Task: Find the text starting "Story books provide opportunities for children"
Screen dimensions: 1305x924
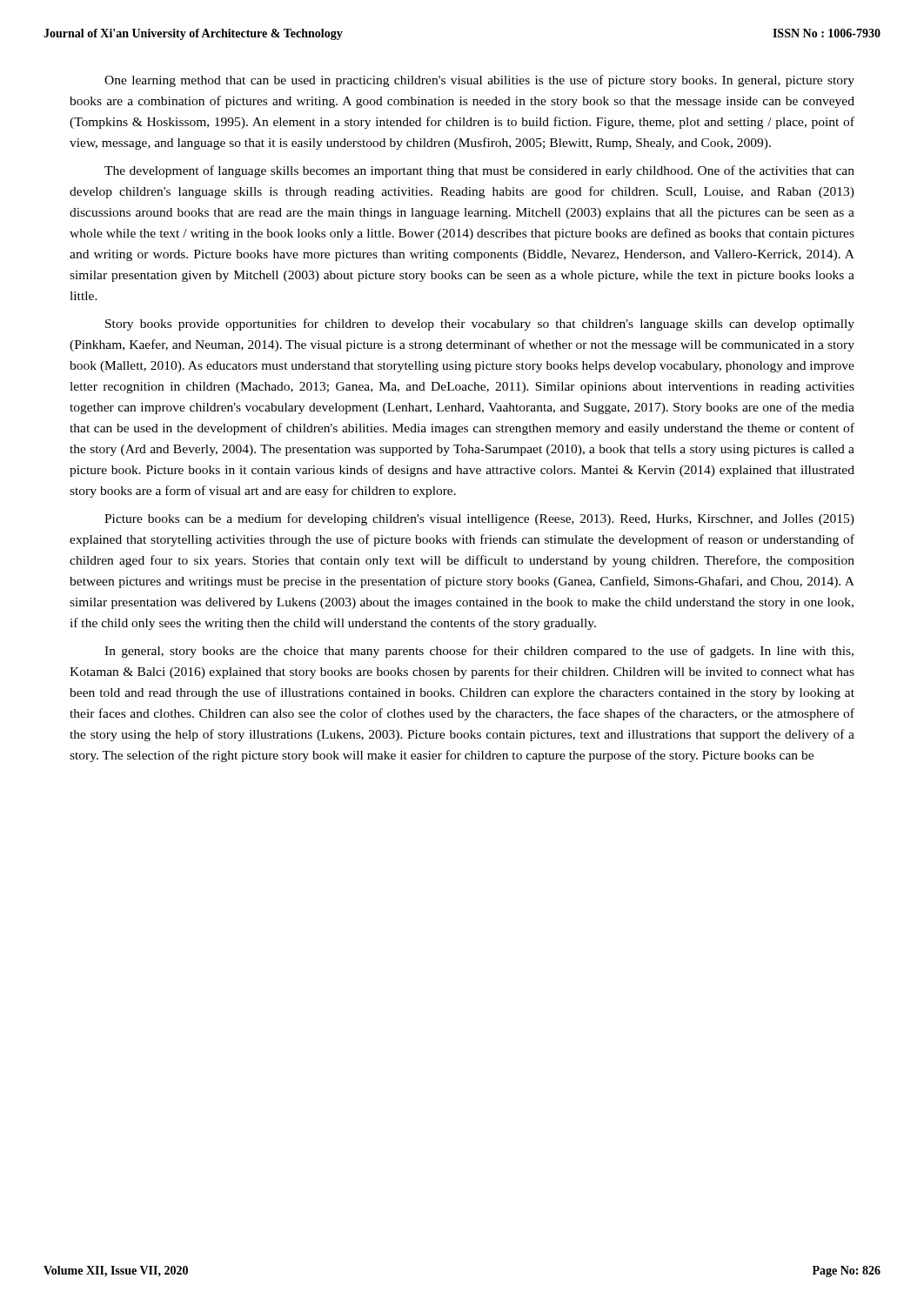Action: pyautogui.click(x=462, y=407)
